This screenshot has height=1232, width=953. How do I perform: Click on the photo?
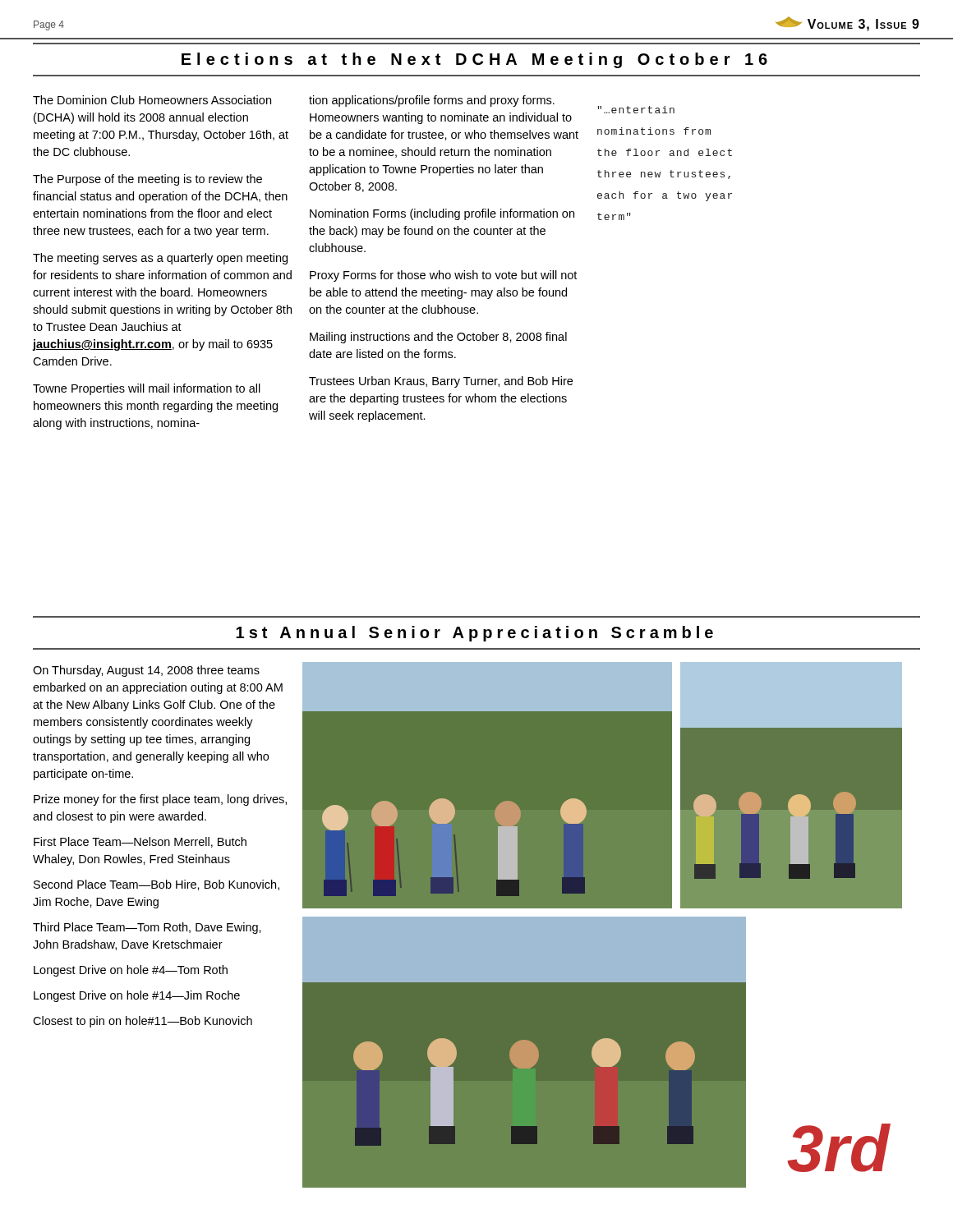pyautogui.click(x=611, y=933)
